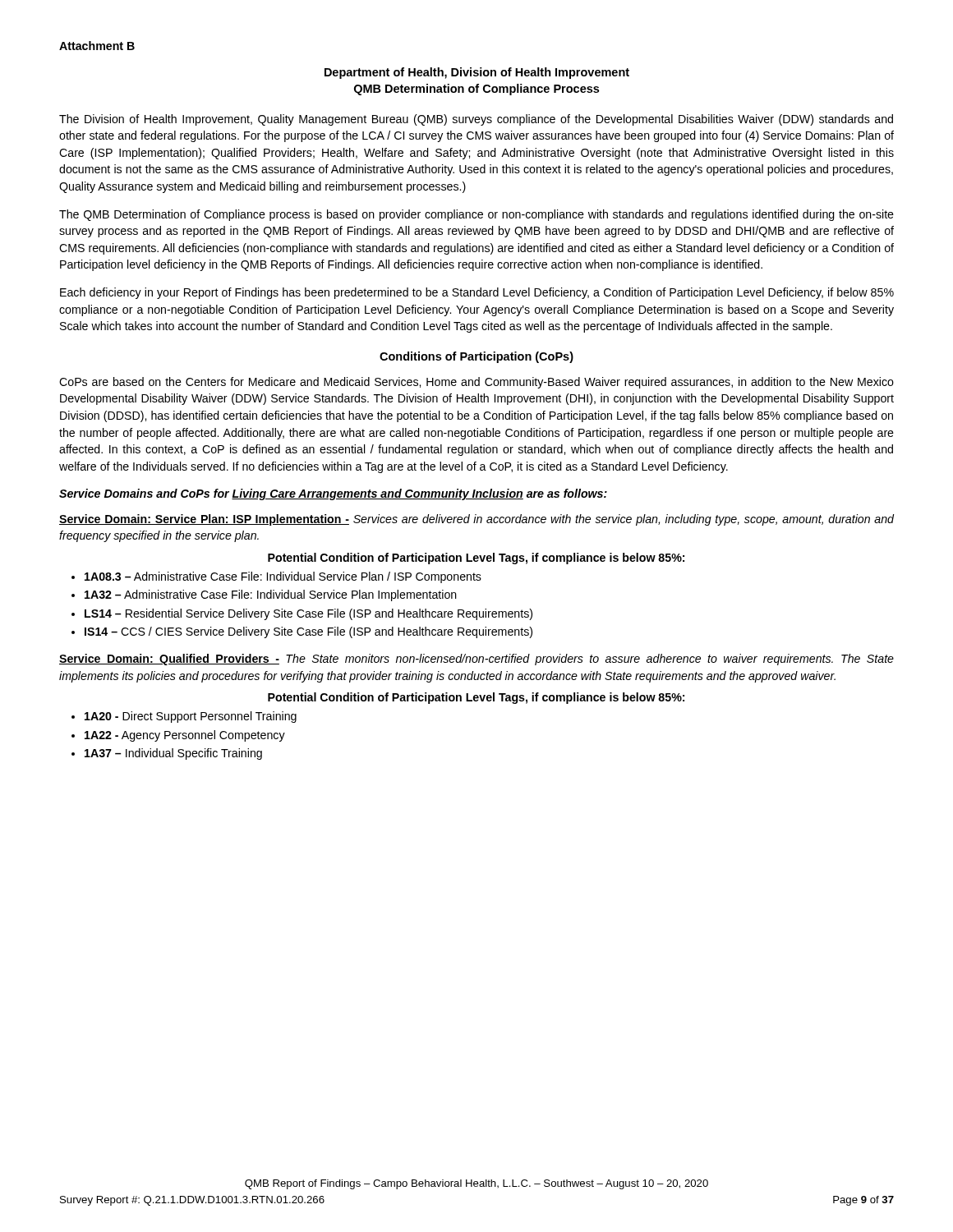953x1232 pixels.
Task: Find the block on this page that starts "1A37 – Individual"
Action: click(173, 753)
